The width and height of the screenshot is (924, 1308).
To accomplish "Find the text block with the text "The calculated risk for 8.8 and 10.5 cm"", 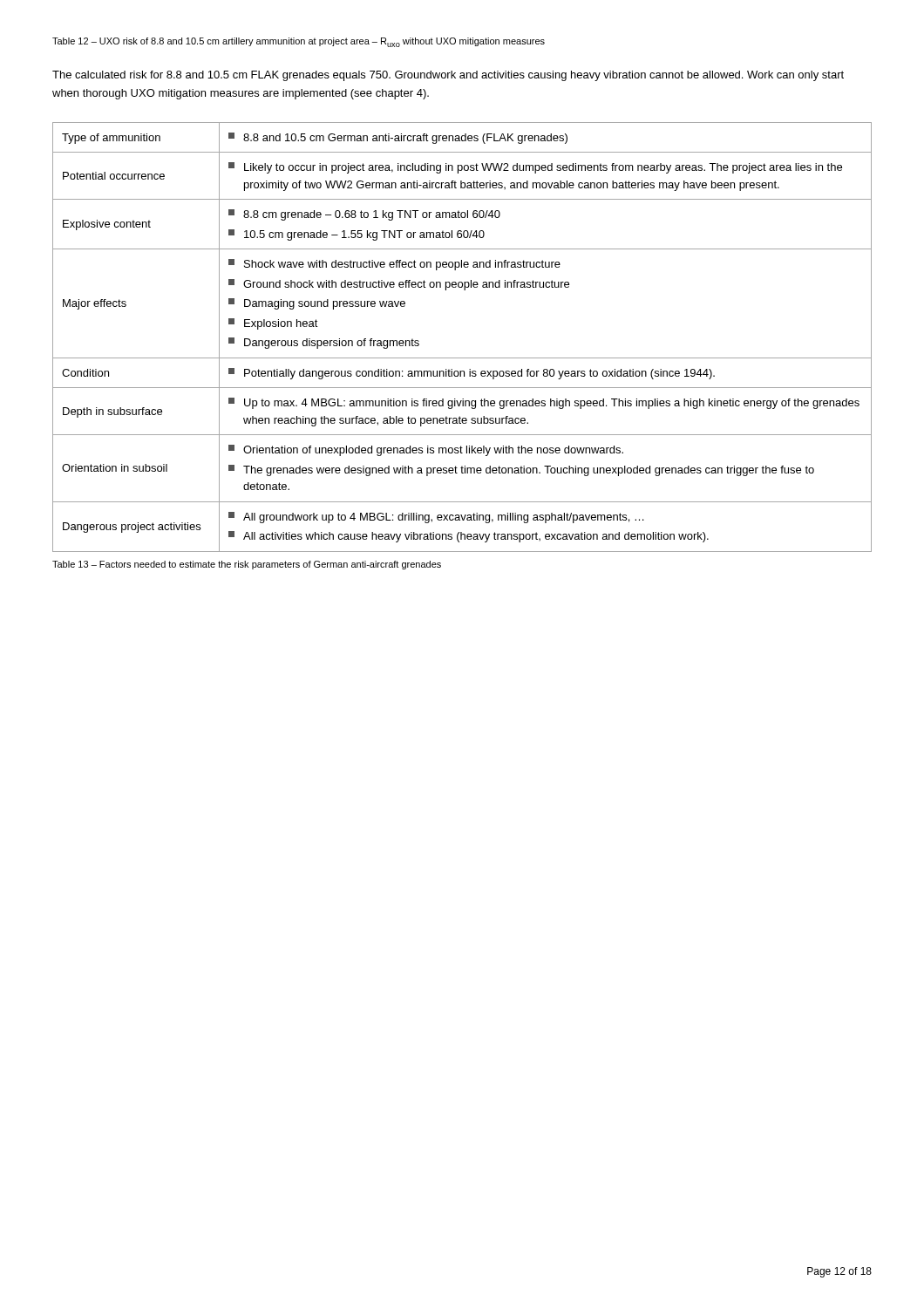I will pos(448,84).
